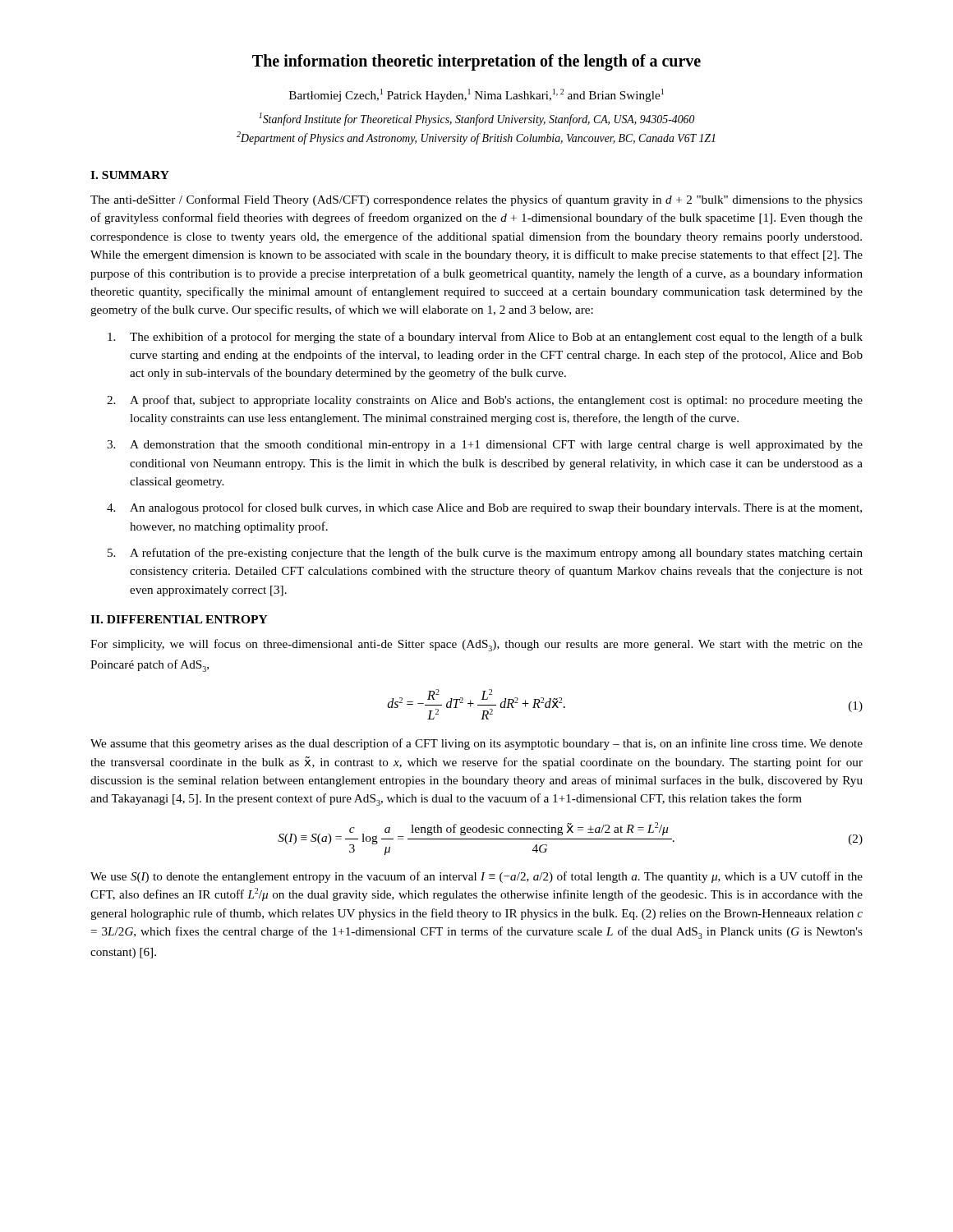This screenshot has height=1232, width=953.
Task: Locate the block of text that opens with "3. A demonstration that the smooth"
Action: click(496, 462)
